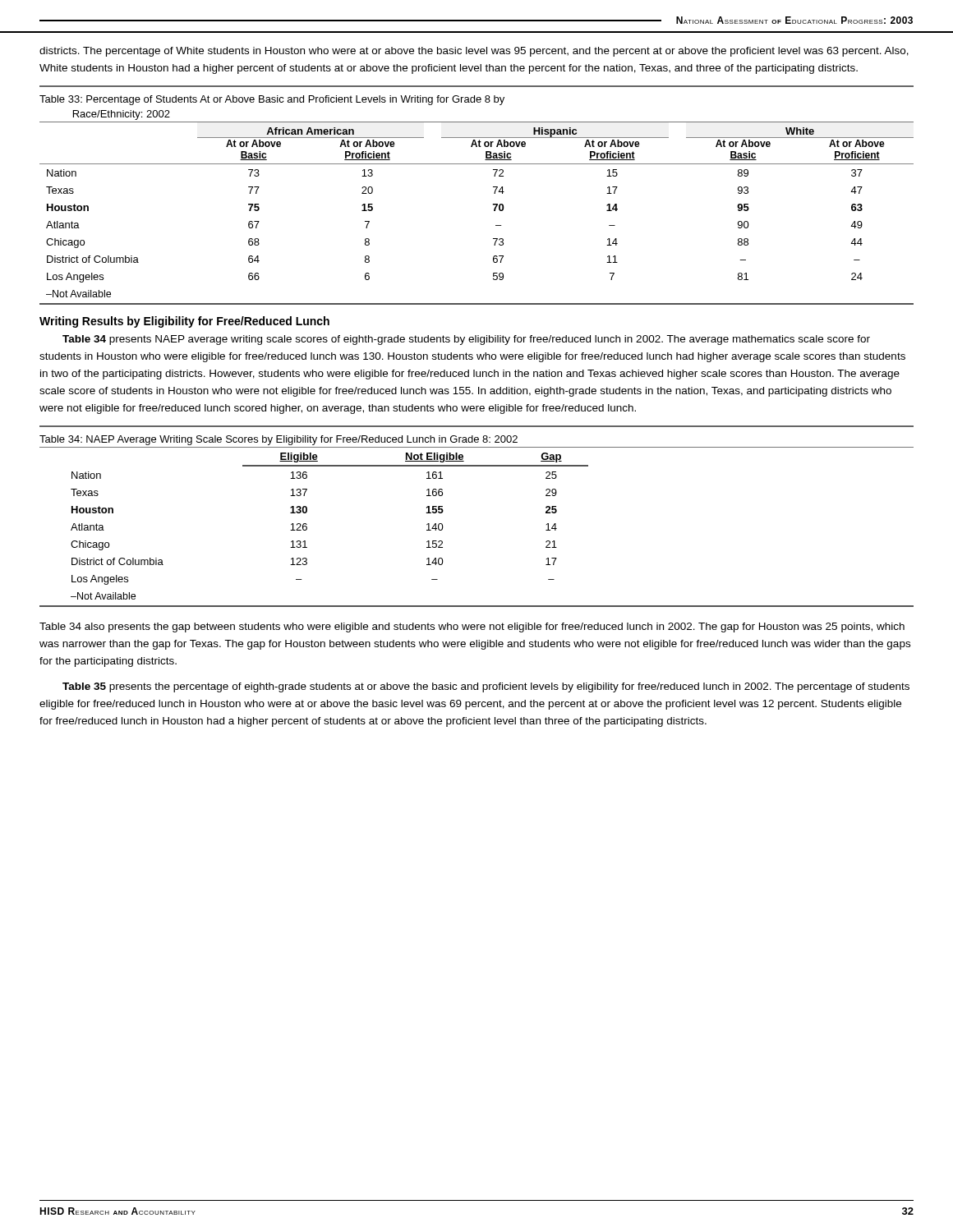Find the caption that says "Table 34: NAEP Average Writing"
The height and width of the screenshot is (1232, 953).
tap(279, 439)
